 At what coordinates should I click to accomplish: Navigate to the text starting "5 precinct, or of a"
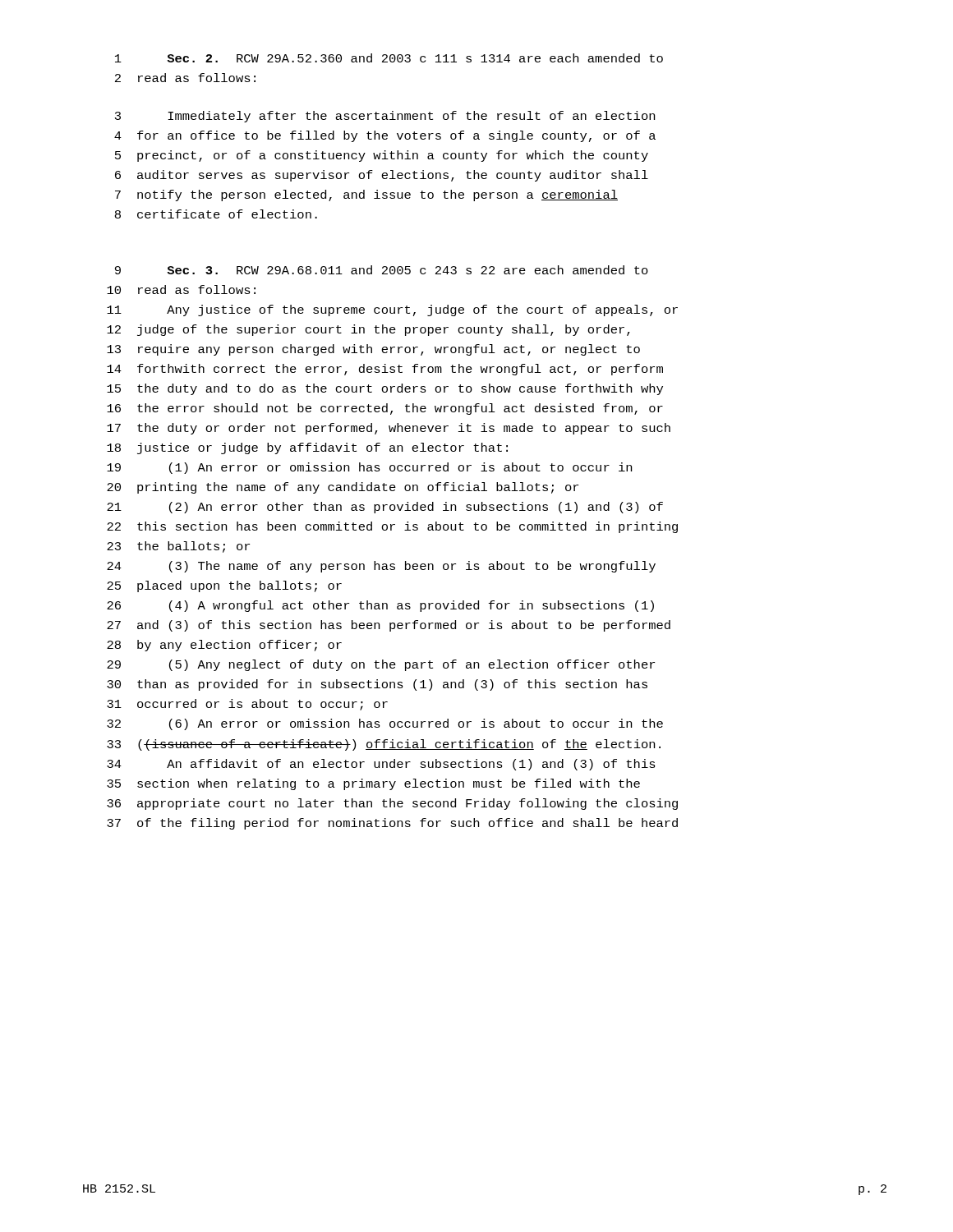coord(485,156)
